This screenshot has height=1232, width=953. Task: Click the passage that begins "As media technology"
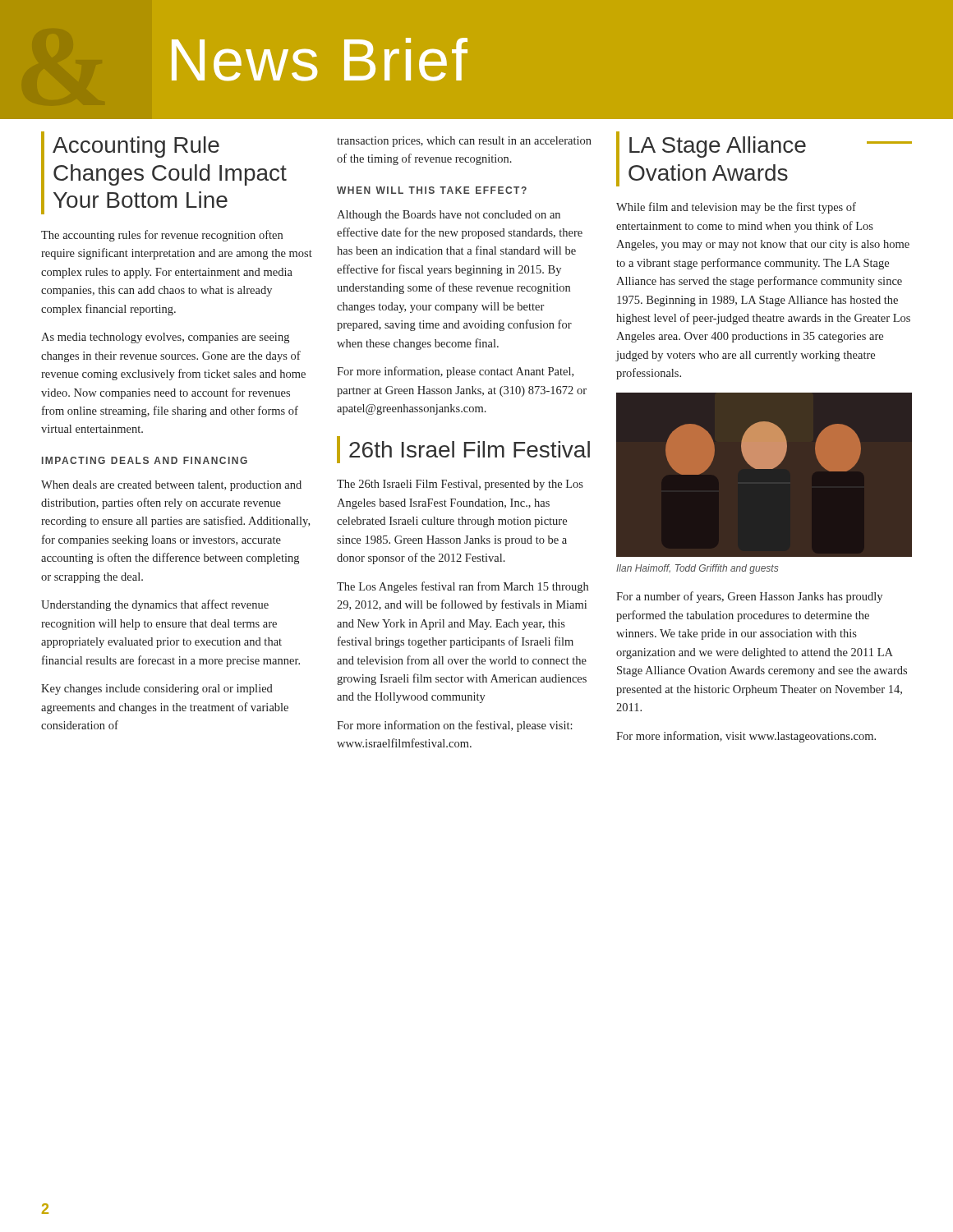click(x=177, y=383)
